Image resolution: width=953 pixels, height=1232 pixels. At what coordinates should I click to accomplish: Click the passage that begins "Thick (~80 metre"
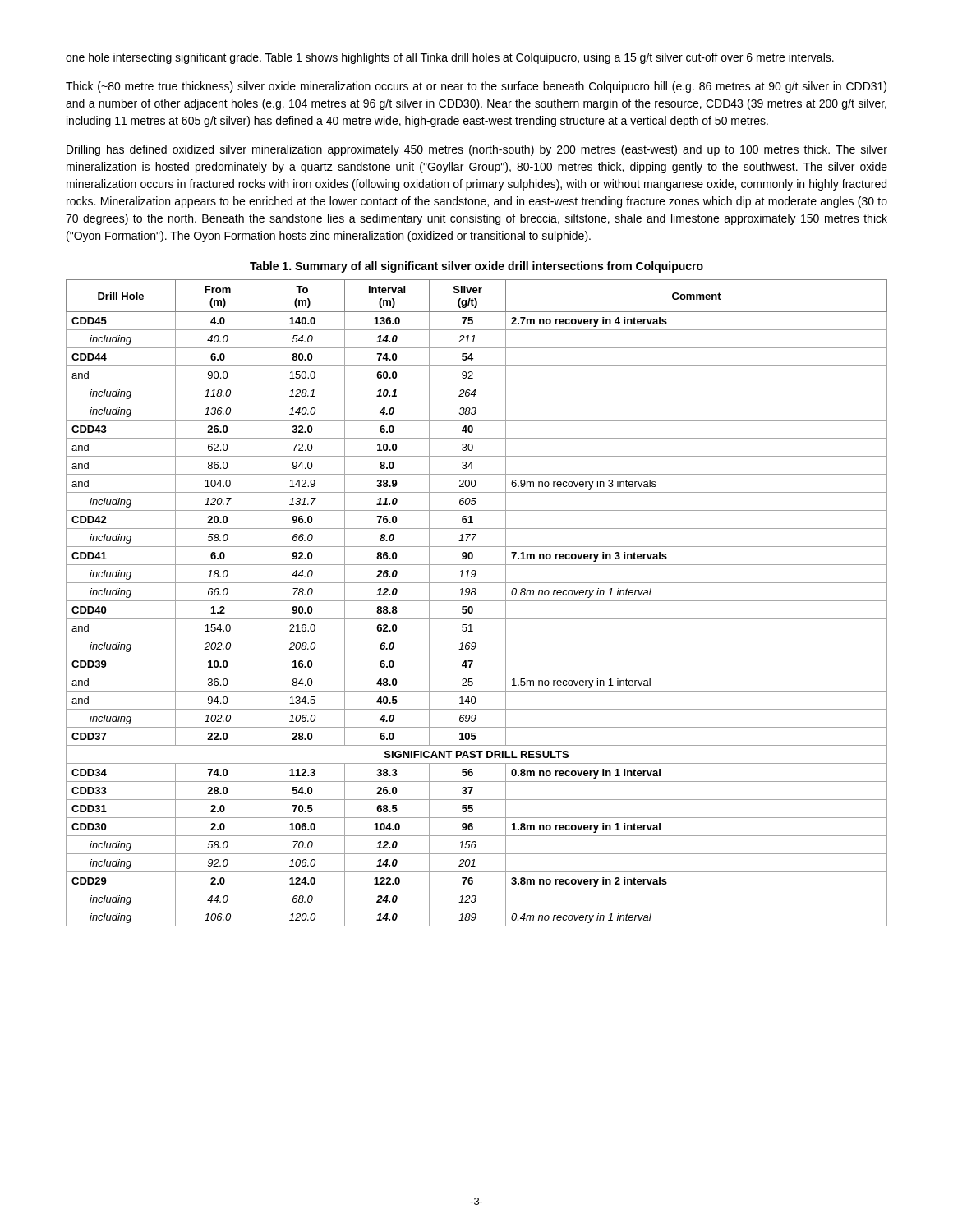pyautogui.click(x=476, y=103)
